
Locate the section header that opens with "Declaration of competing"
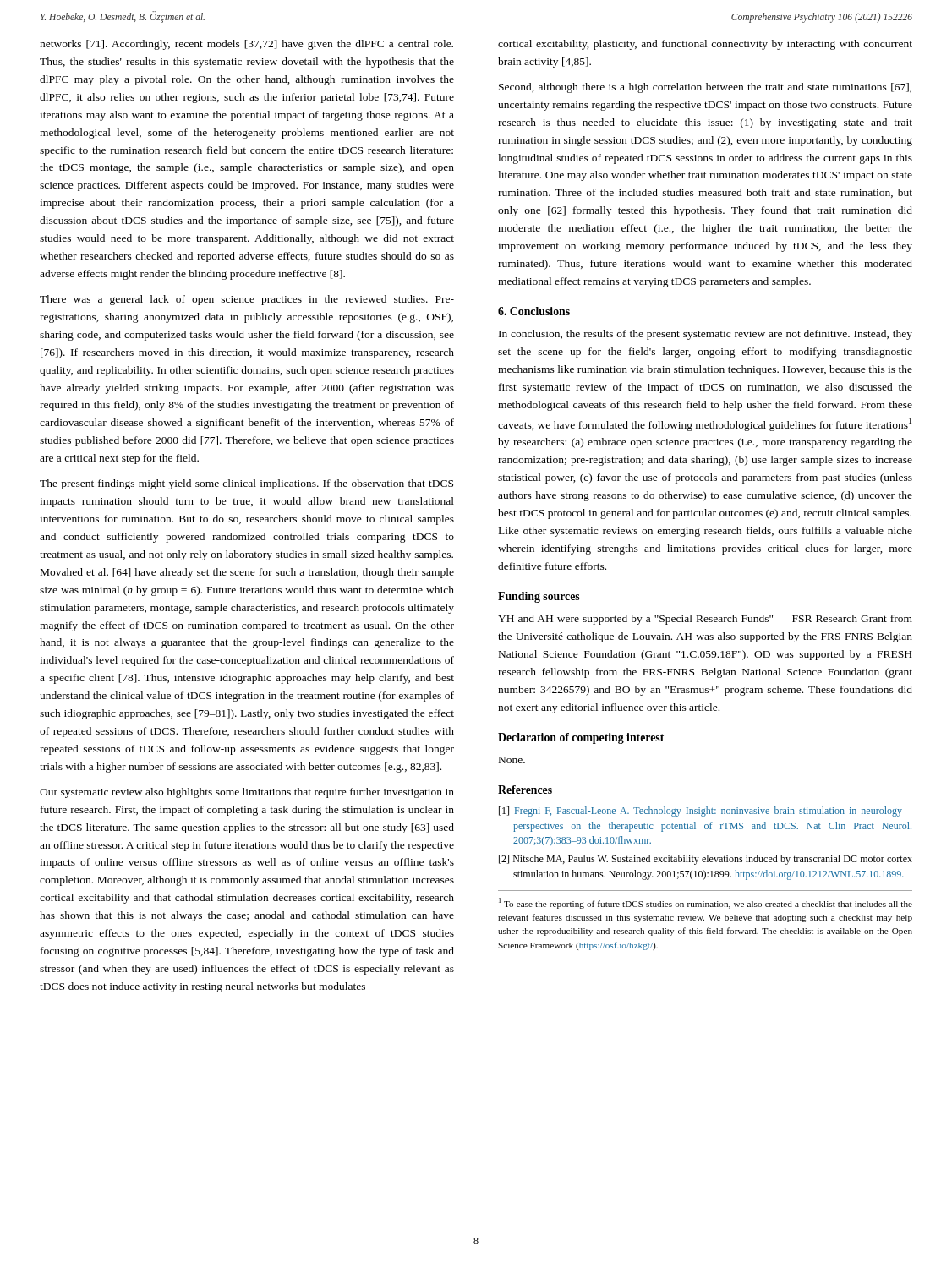coord(581,737)
